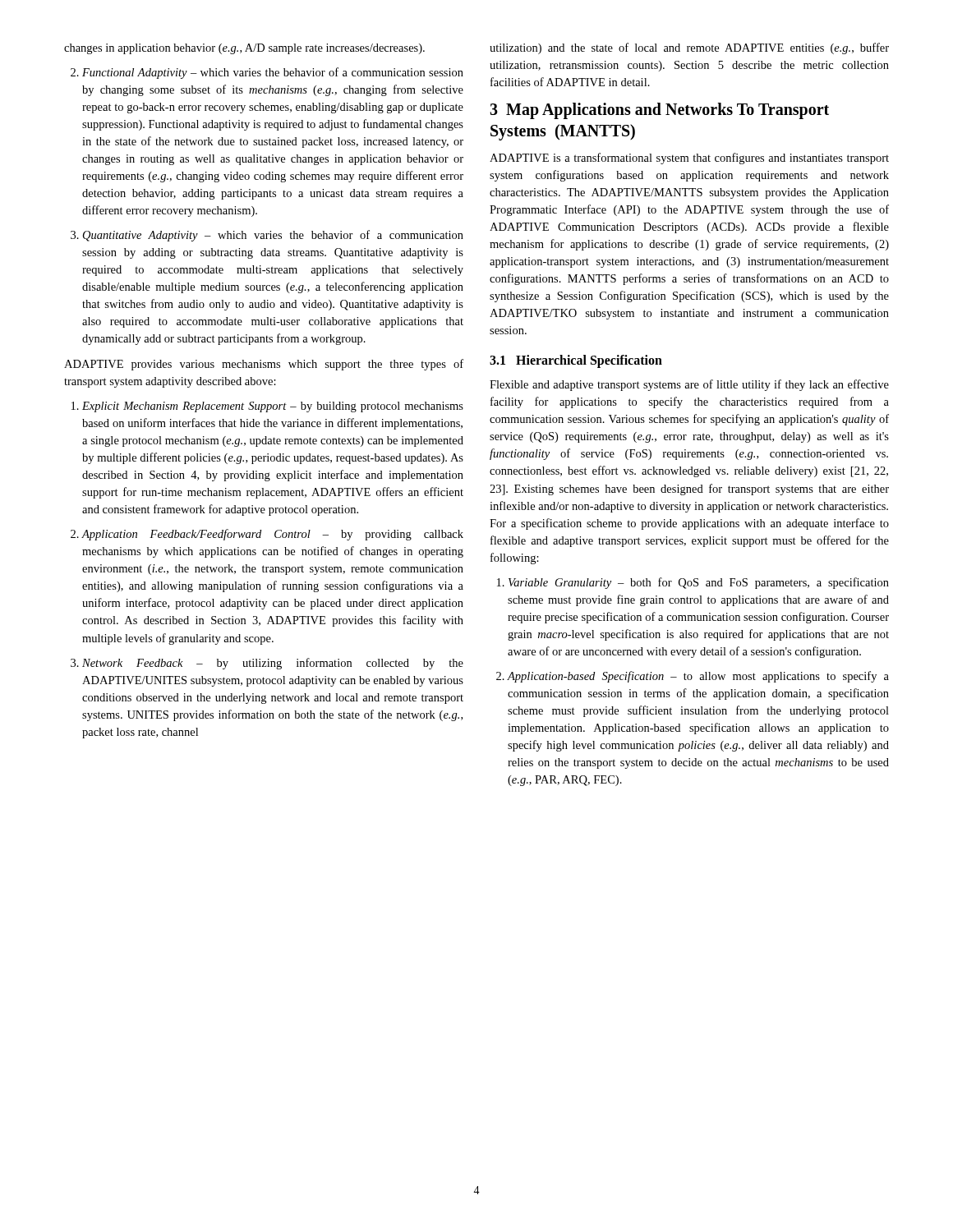The image size is (953, 1232).
Task: Find the text starting "Explicit Mechanism Replacement"
Action: tap(273, 458)
